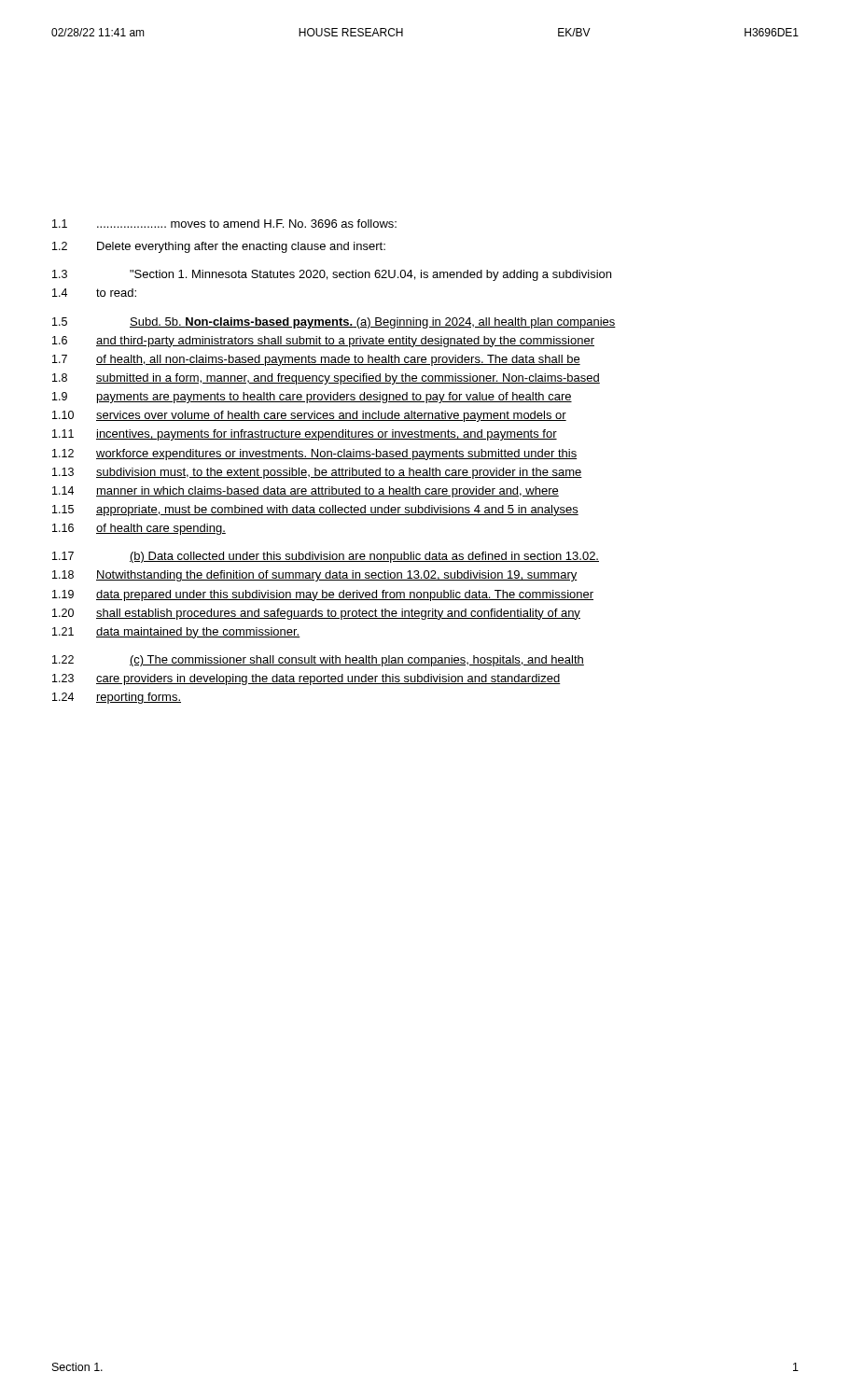Click on the list item that reads "16 of health care"
The width and height of the screenshot is (850, 1400).
[x=139, y=529]
